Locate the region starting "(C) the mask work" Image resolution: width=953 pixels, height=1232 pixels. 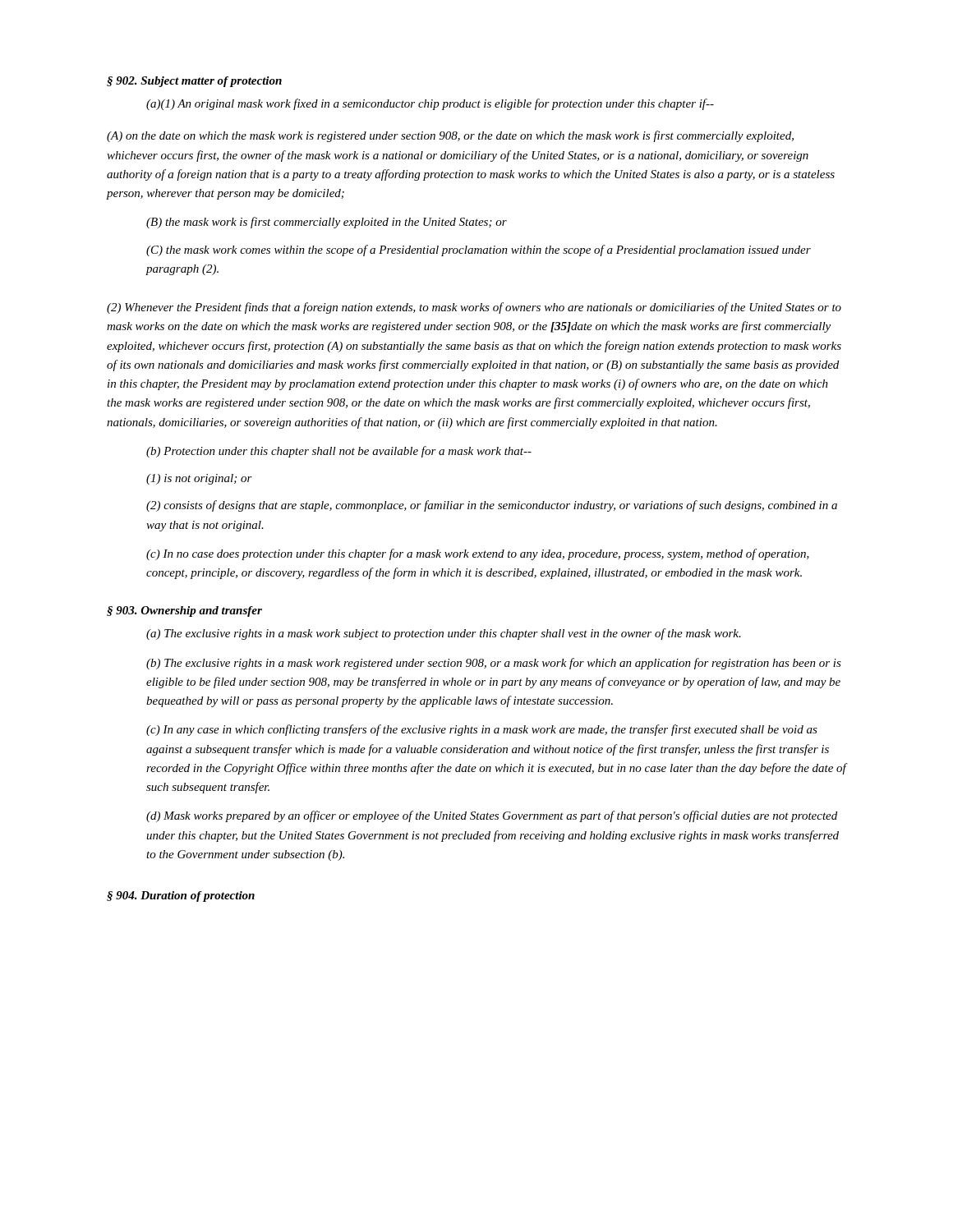pos(478,259)
